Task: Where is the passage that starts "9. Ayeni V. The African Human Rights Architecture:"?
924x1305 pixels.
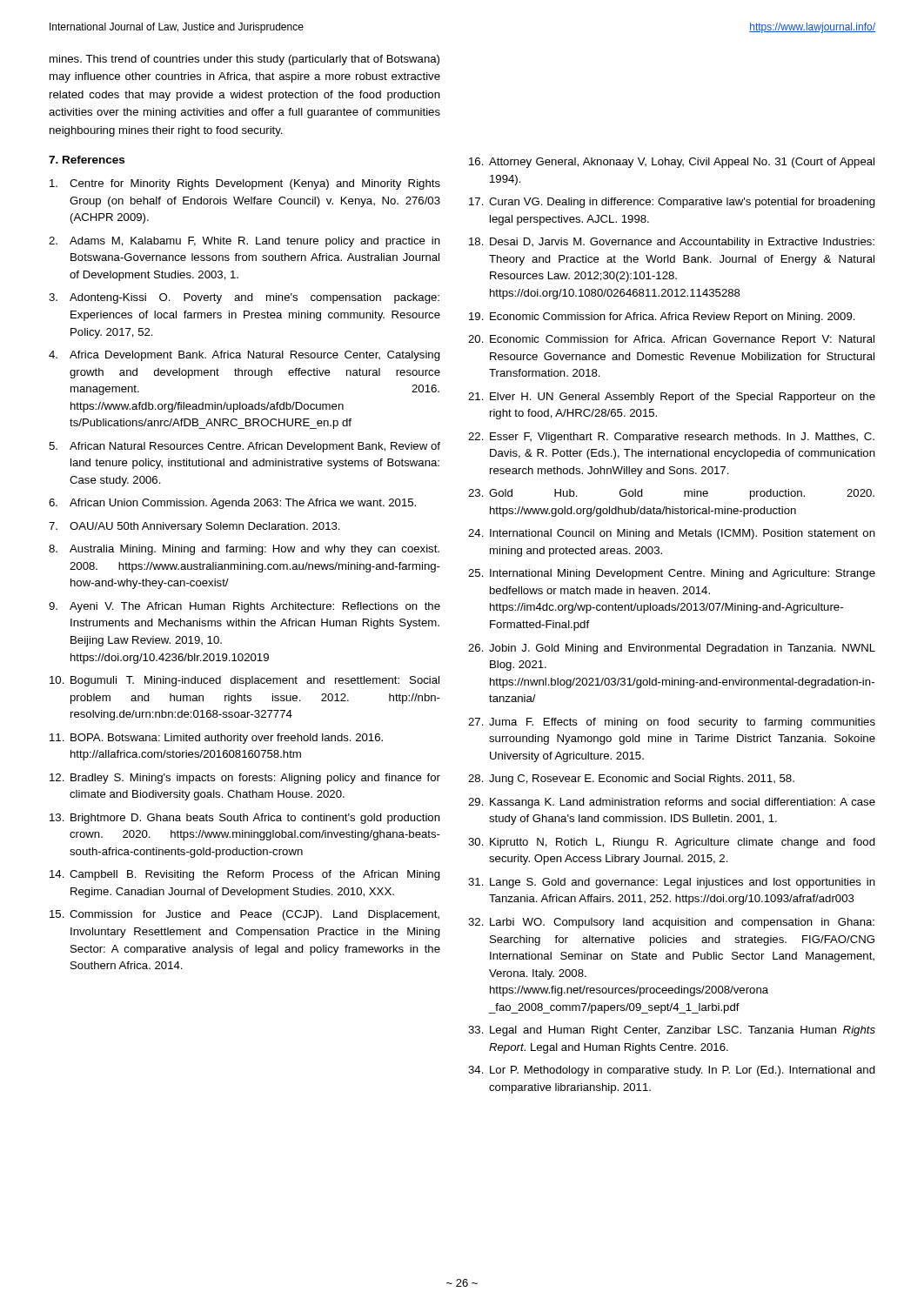Action: click(x=244, y=632)
